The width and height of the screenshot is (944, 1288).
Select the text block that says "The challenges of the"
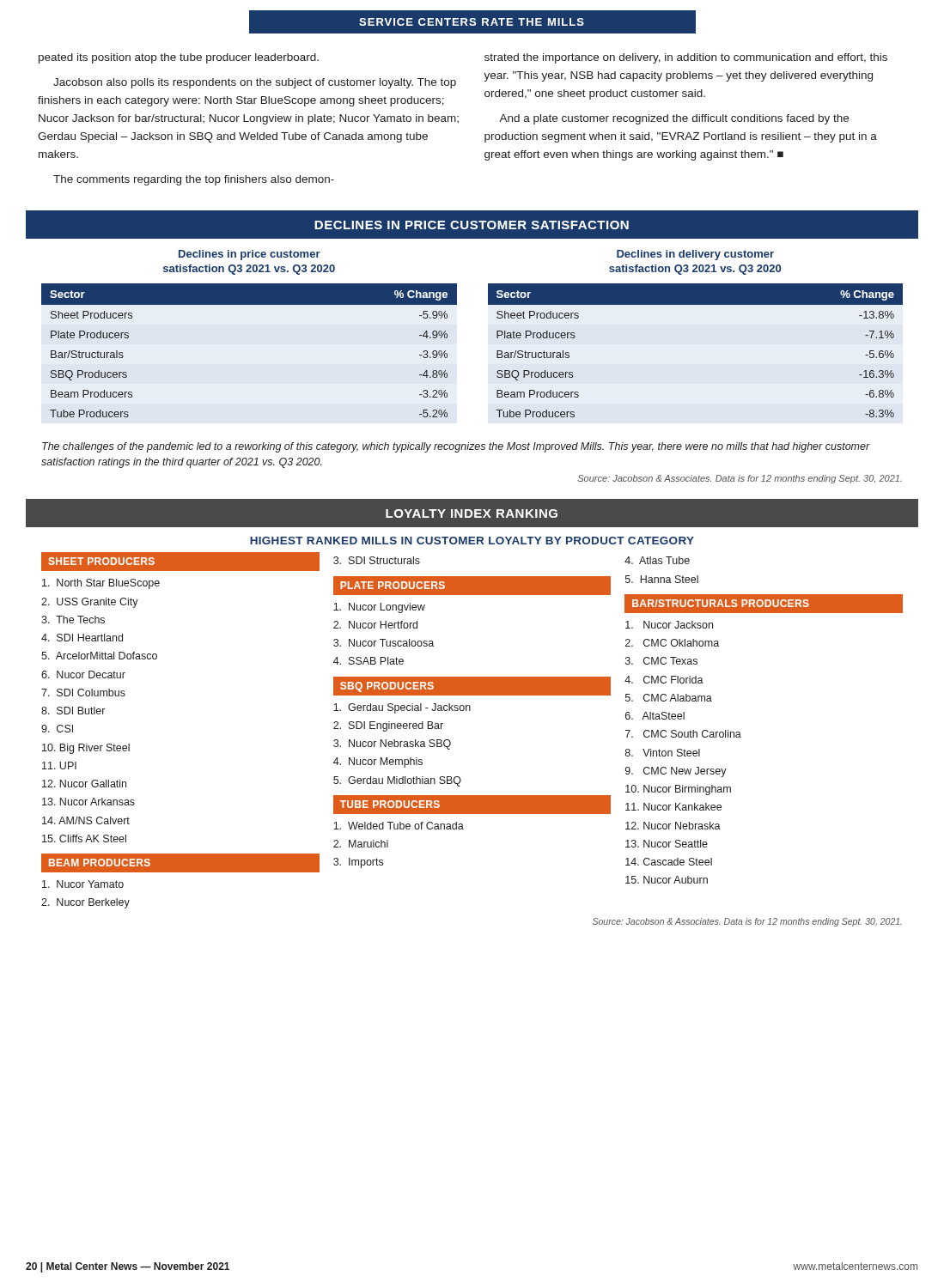tap(455, 455)
